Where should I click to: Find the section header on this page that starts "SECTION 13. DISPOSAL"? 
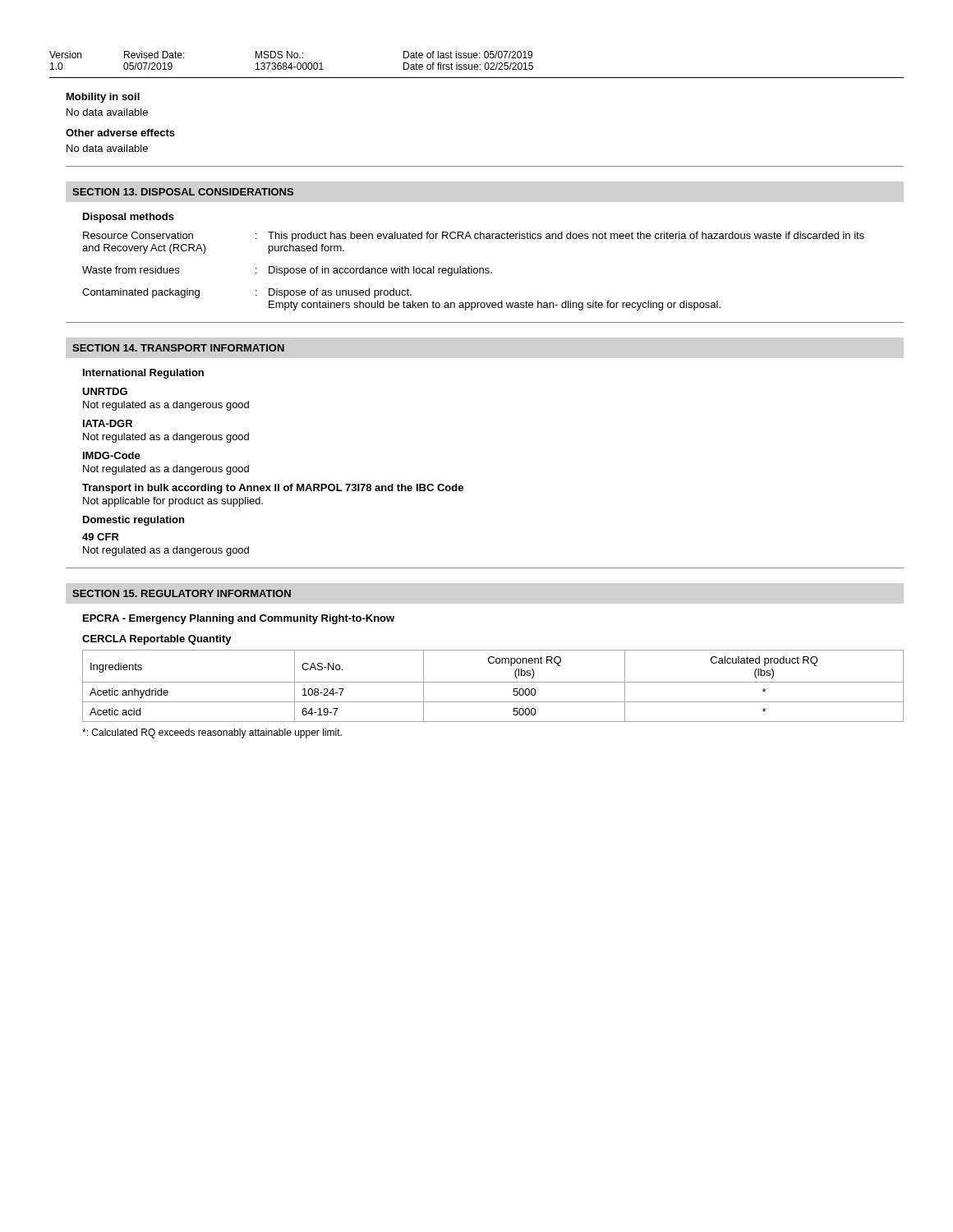(x=183, y=192)
